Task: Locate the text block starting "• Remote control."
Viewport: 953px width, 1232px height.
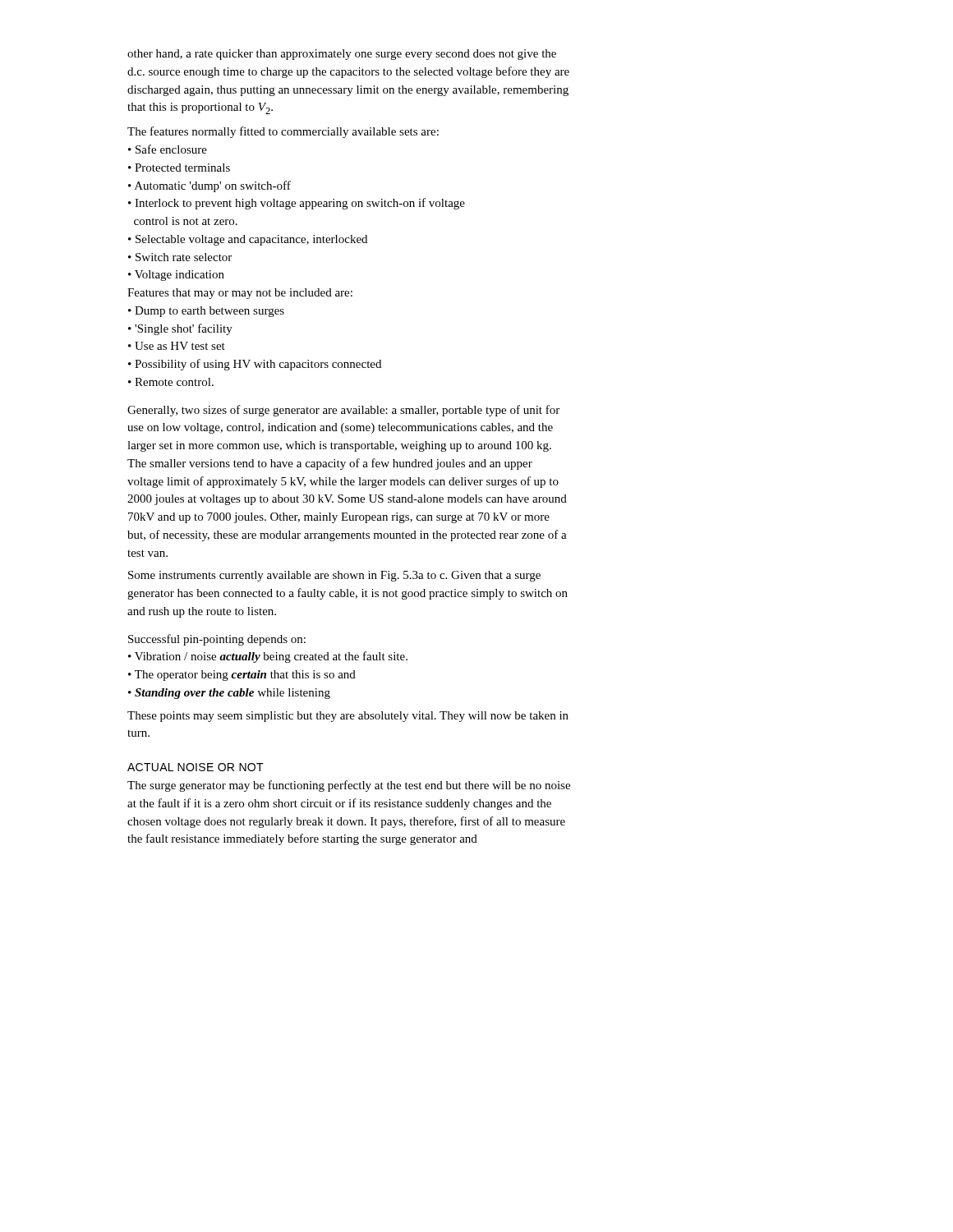Action: [x=171, y=382]
